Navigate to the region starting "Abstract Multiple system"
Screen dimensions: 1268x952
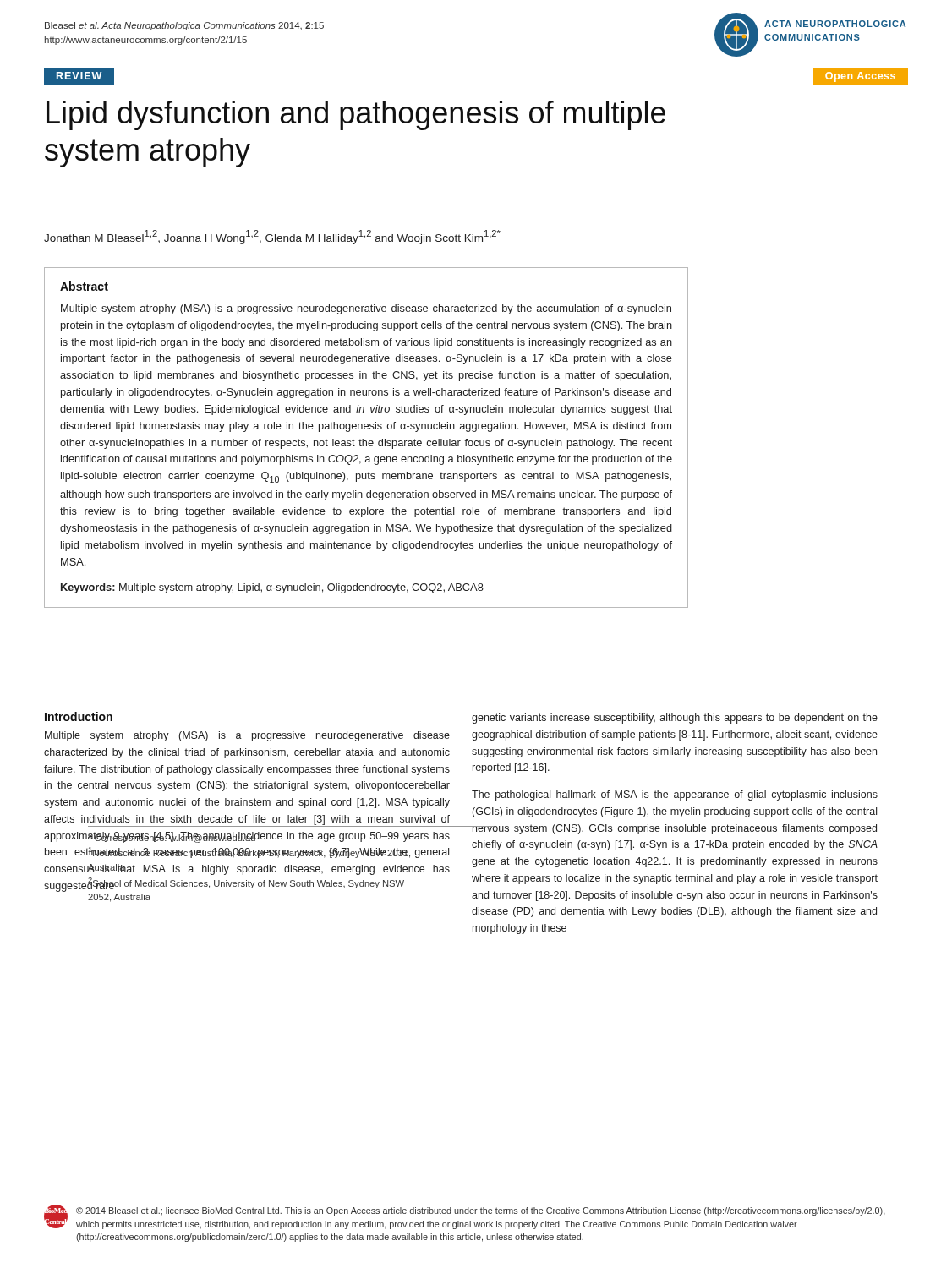pos(366,438)
